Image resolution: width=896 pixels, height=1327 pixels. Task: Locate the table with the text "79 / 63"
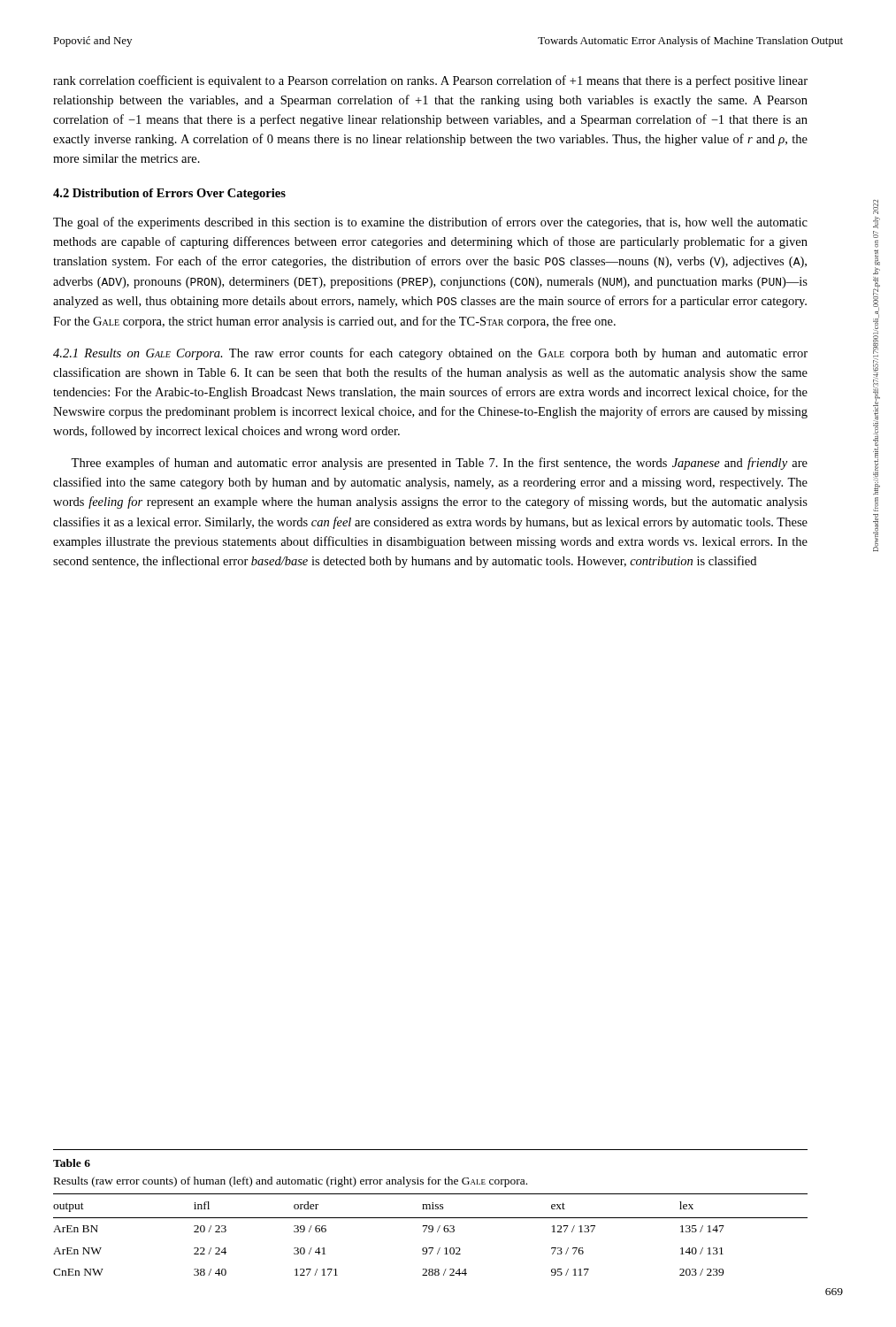pos(430,1238)
